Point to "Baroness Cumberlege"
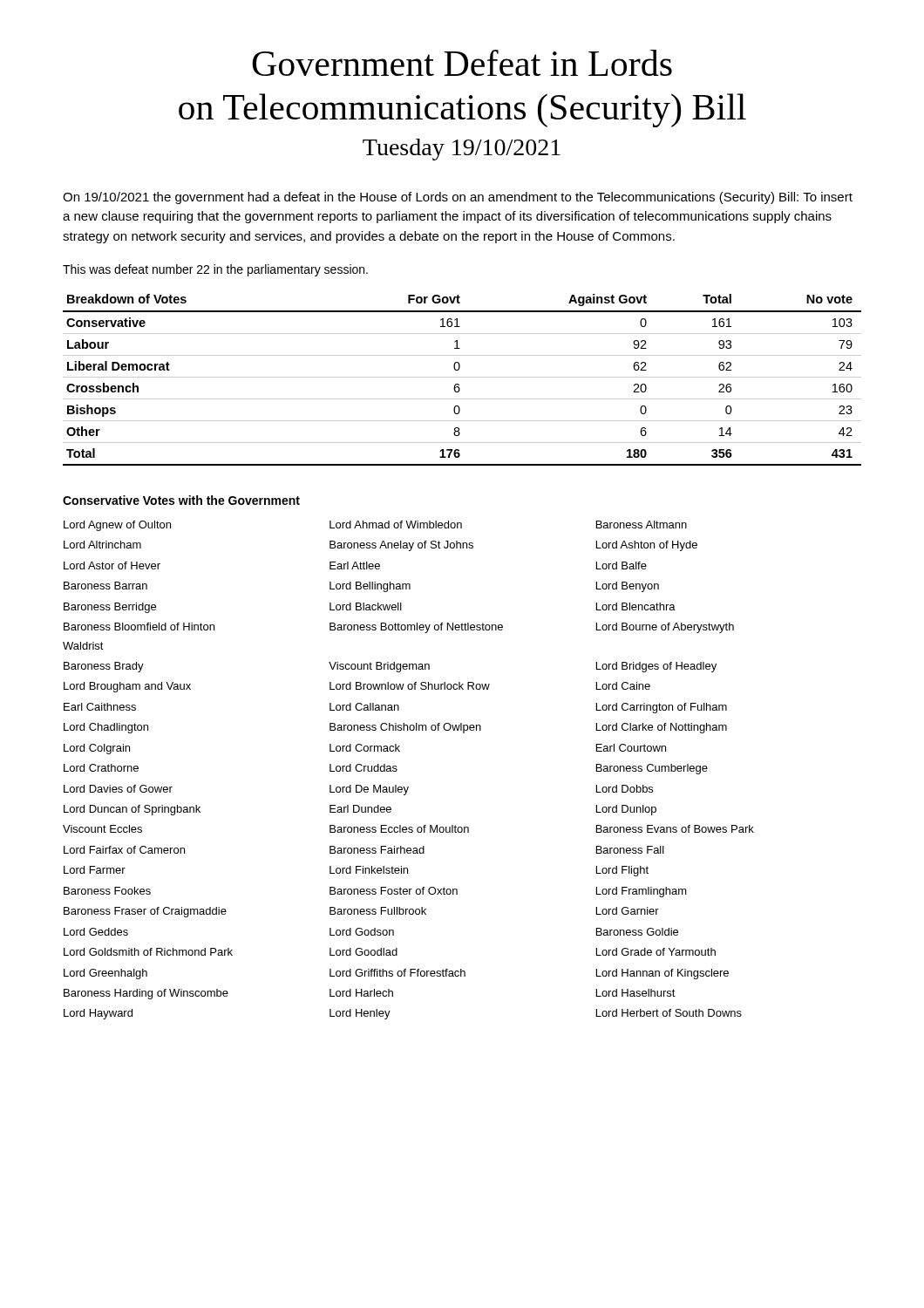924x1308 pixels. point(651,768)
